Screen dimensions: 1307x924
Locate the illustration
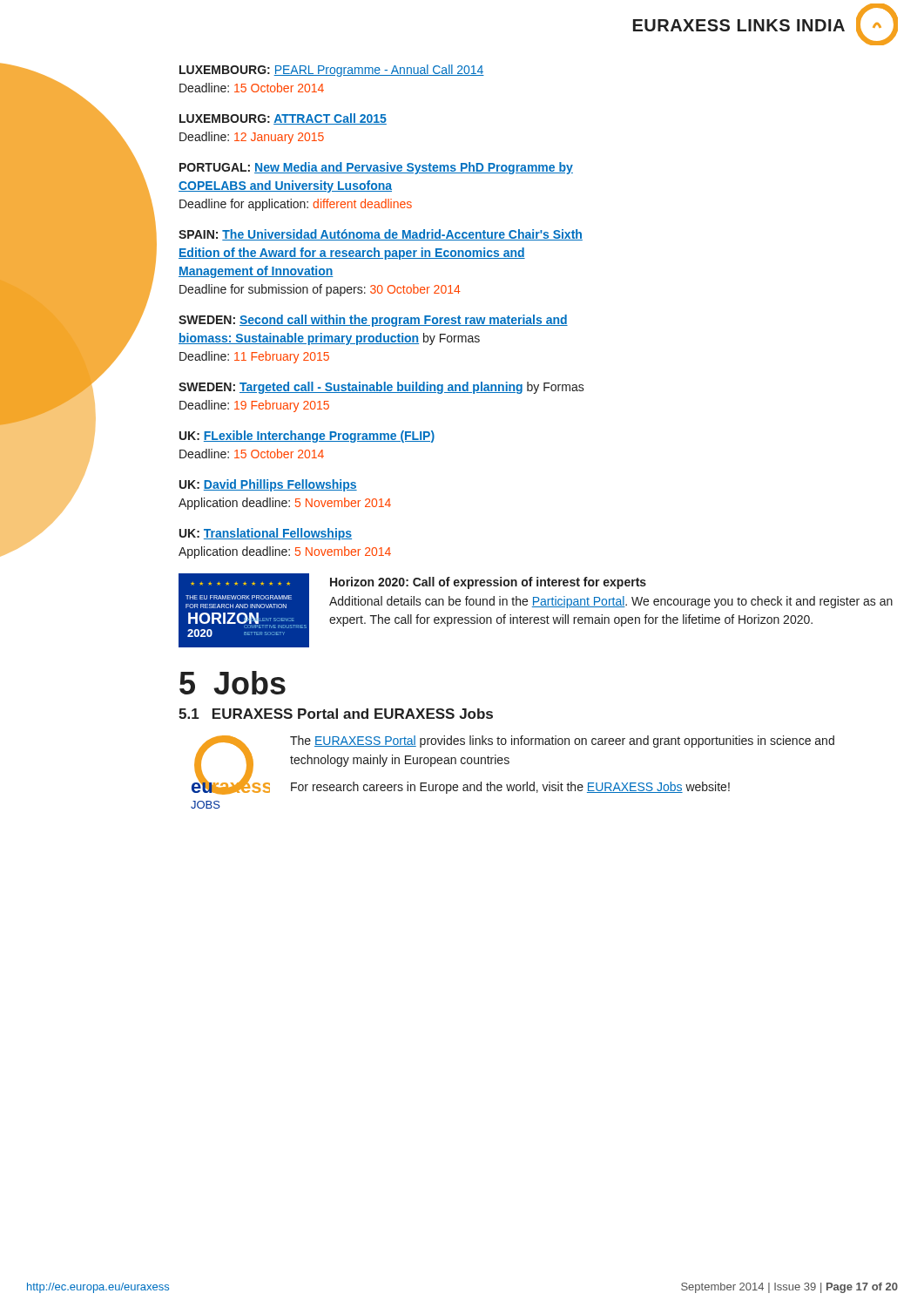tap(85, 357)
